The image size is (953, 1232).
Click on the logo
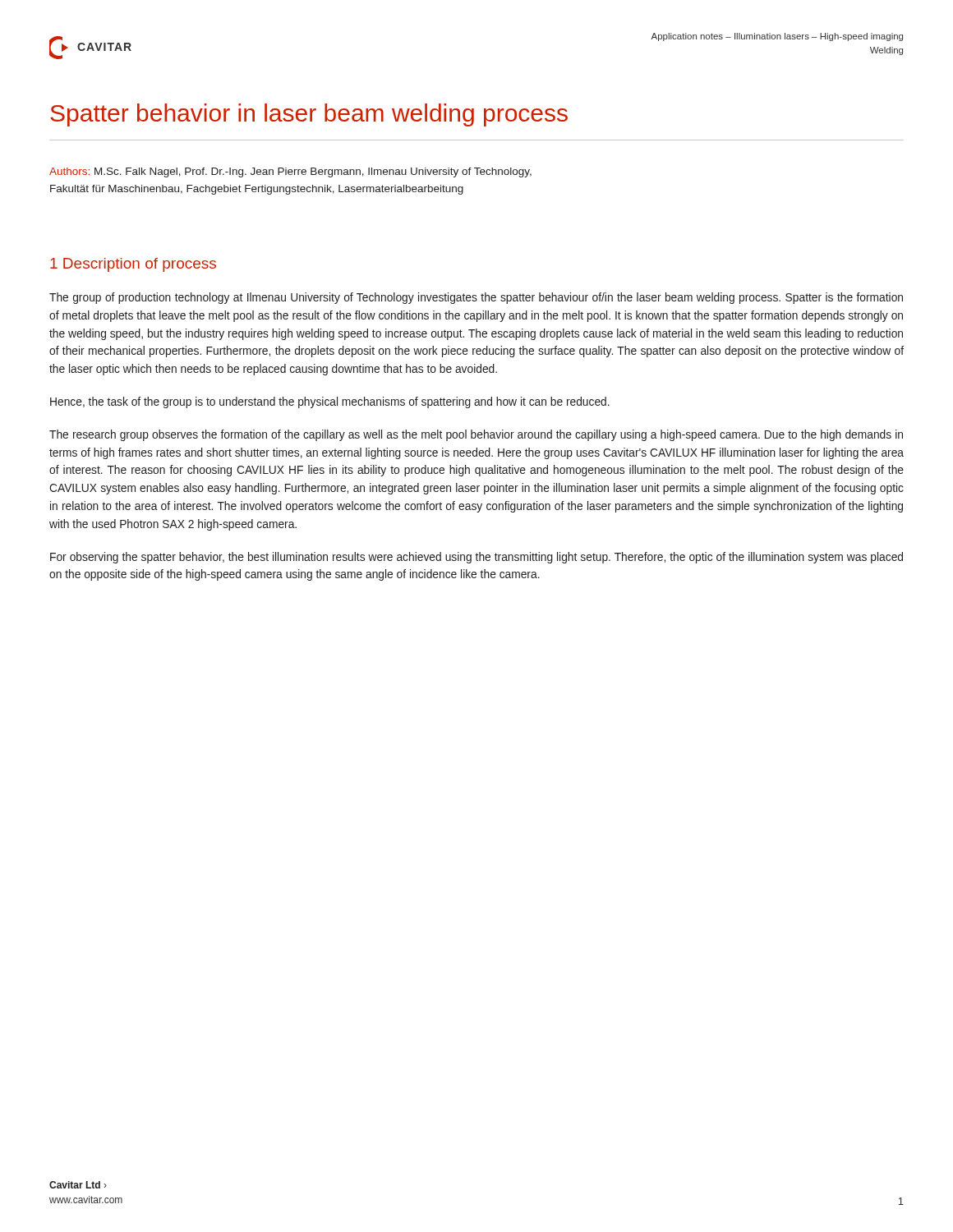(94, 48)
